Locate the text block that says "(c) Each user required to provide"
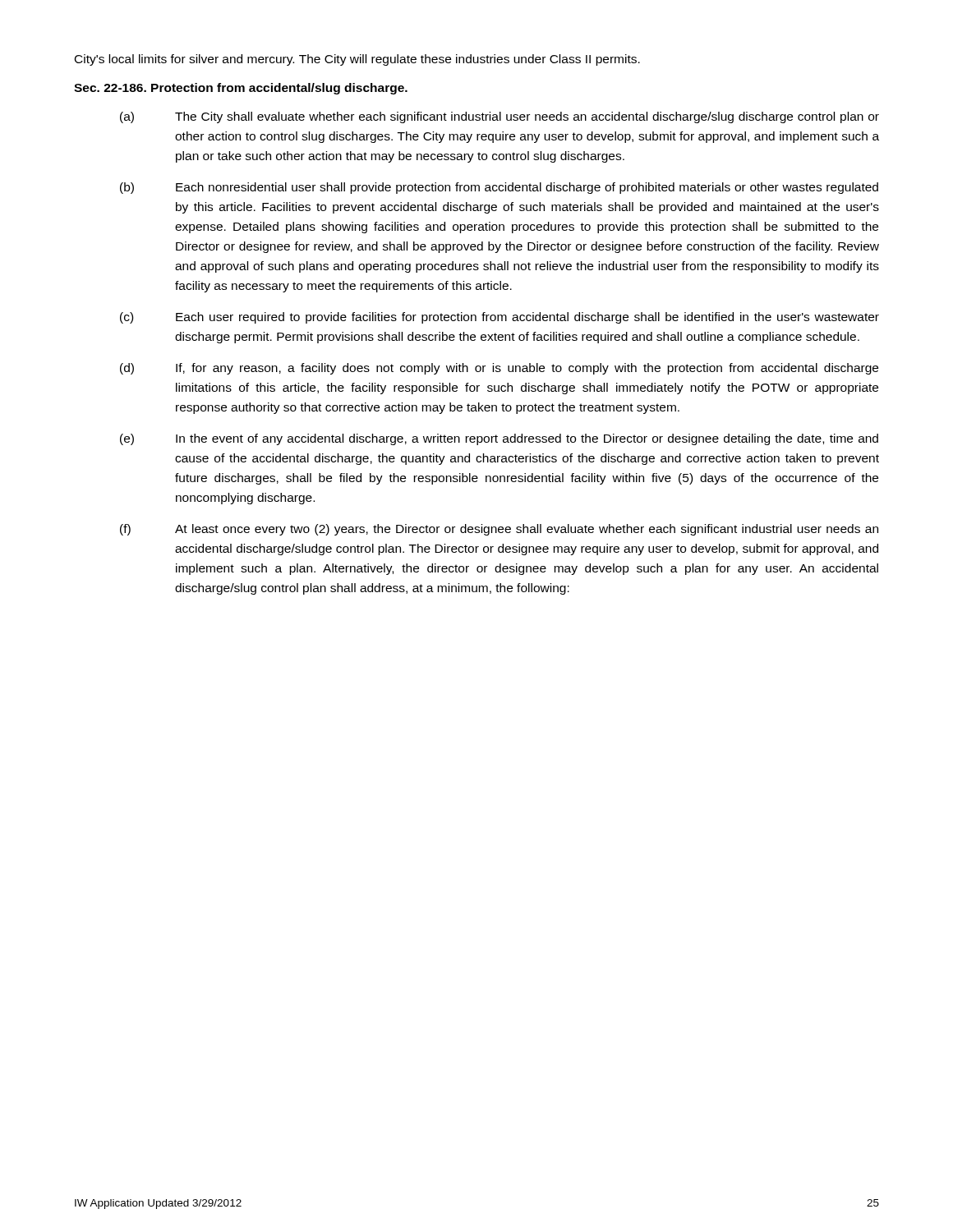This screenshot has width=953, height=1232. [476, 327]
